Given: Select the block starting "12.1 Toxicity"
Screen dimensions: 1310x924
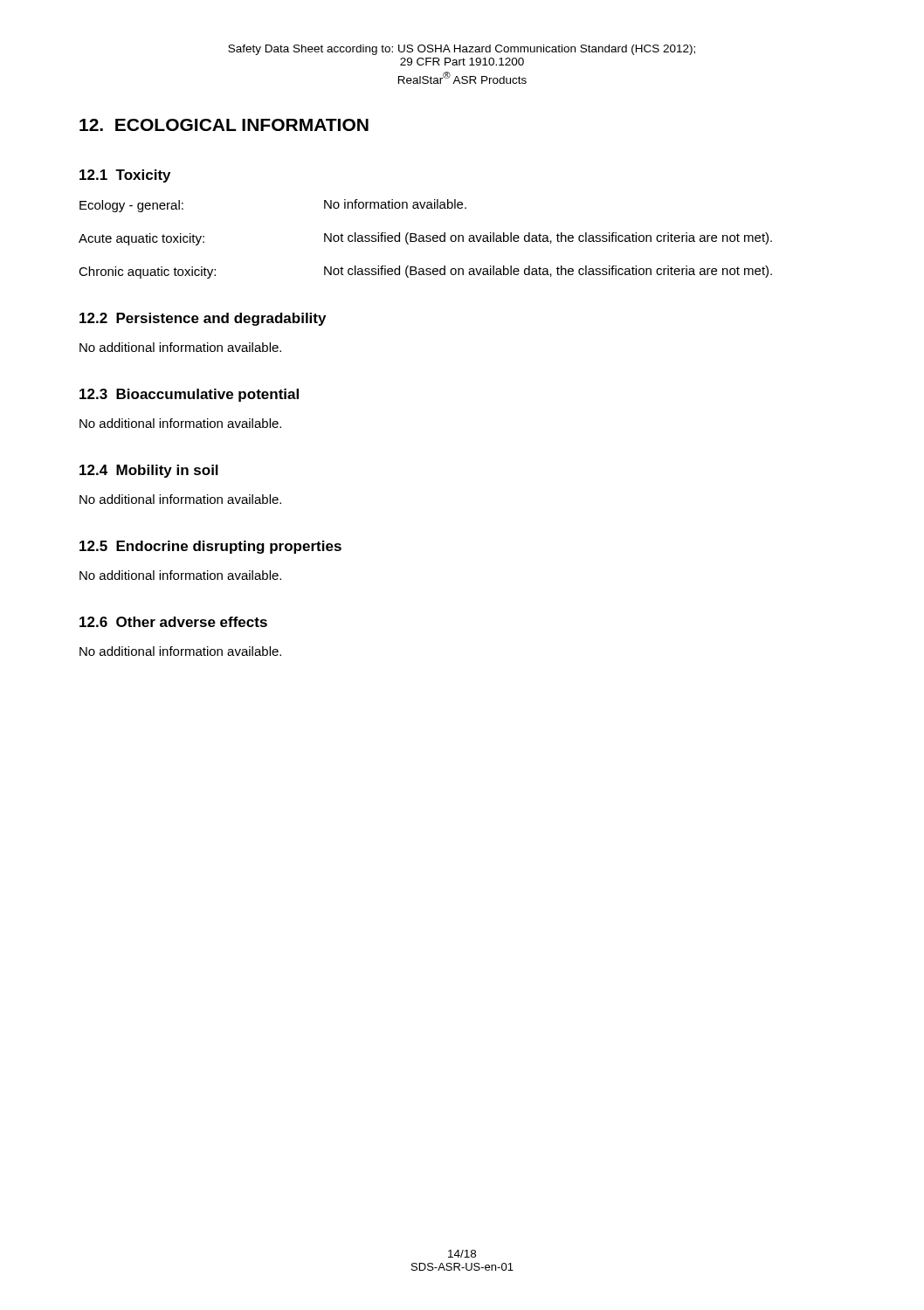Looking at the screenshot, I should [125, 175].
